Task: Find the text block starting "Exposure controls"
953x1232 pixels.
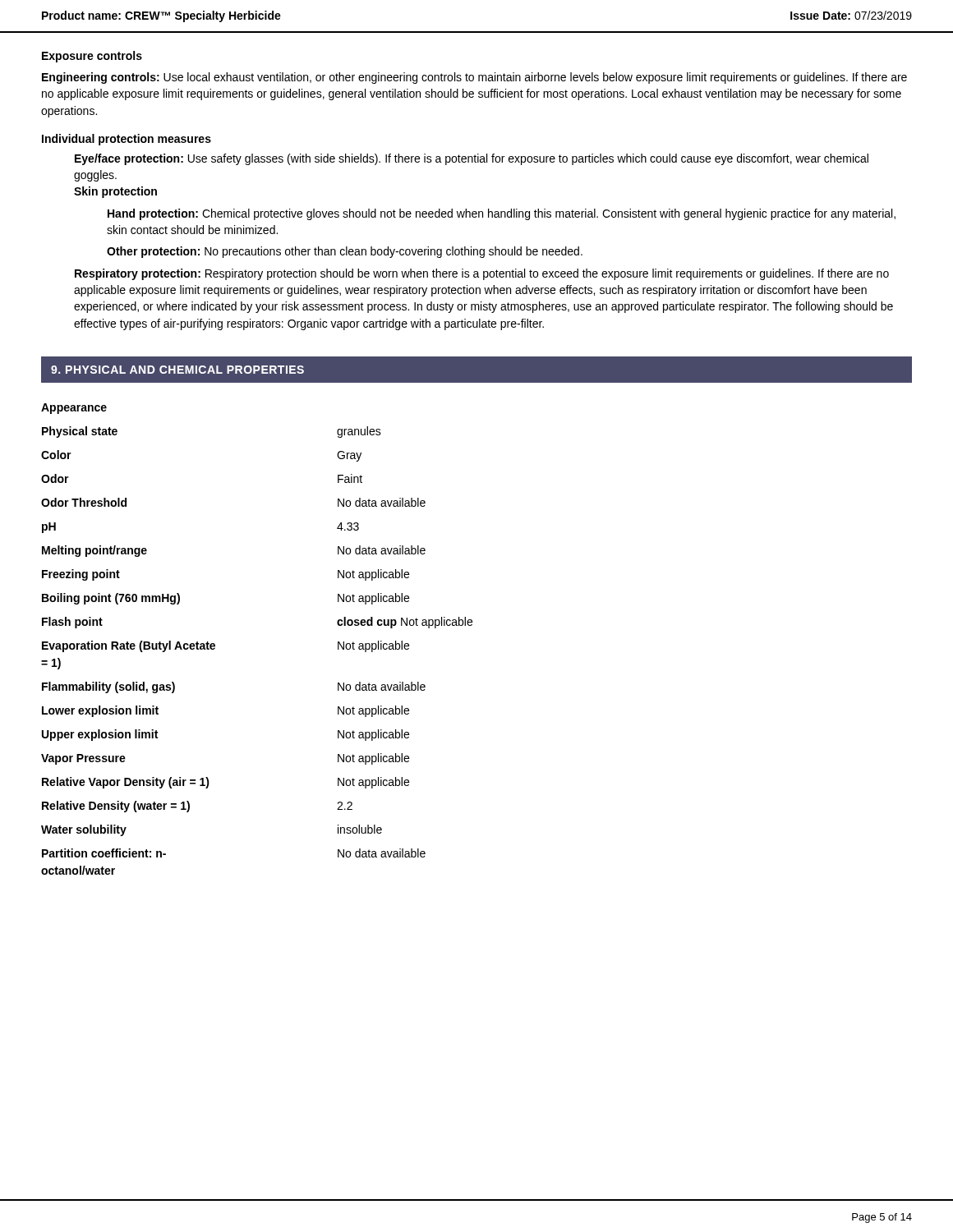Action: click(92, 56)
